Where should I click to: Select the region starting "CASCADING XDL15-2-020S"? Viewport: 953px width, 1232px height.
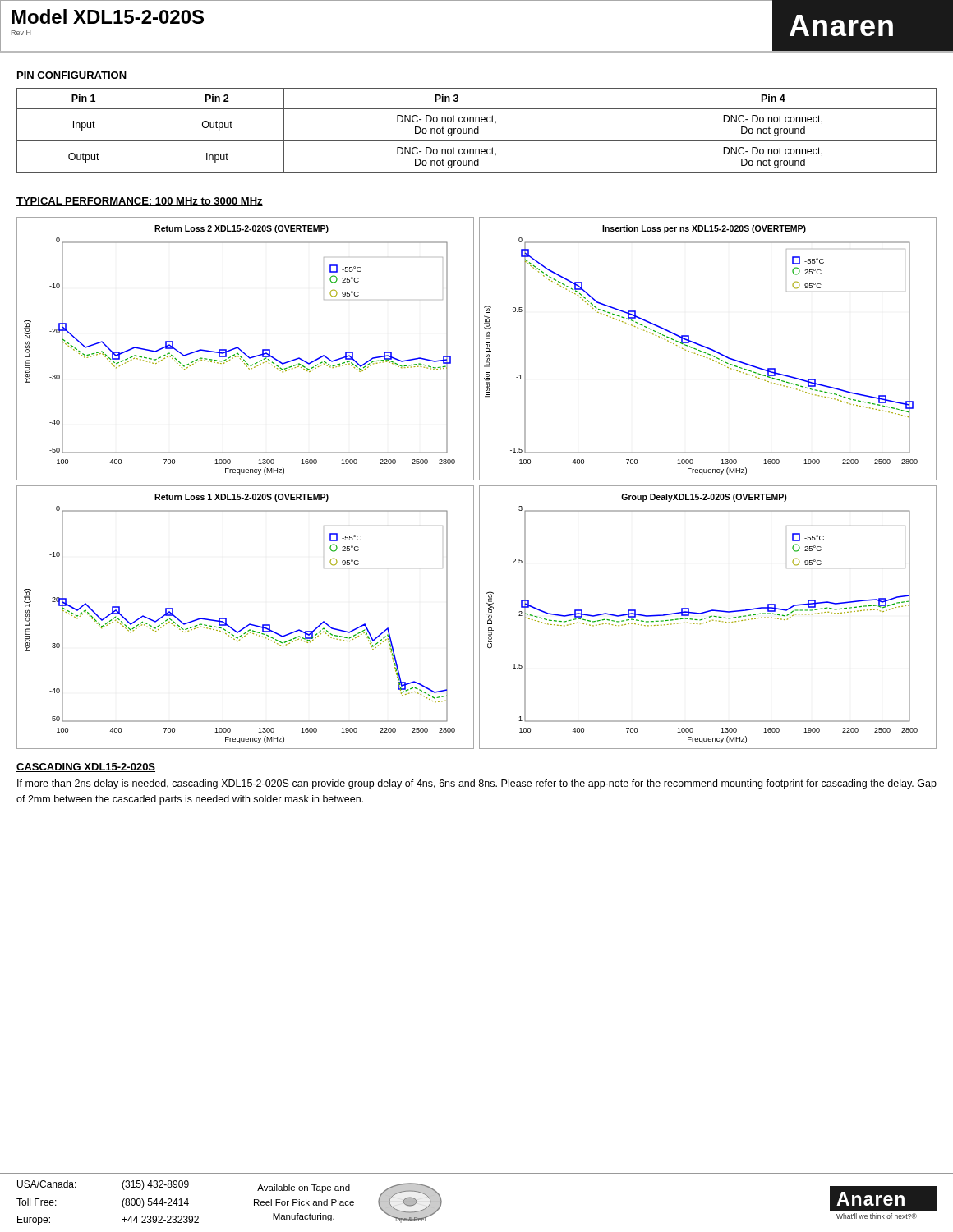point(86,767)
